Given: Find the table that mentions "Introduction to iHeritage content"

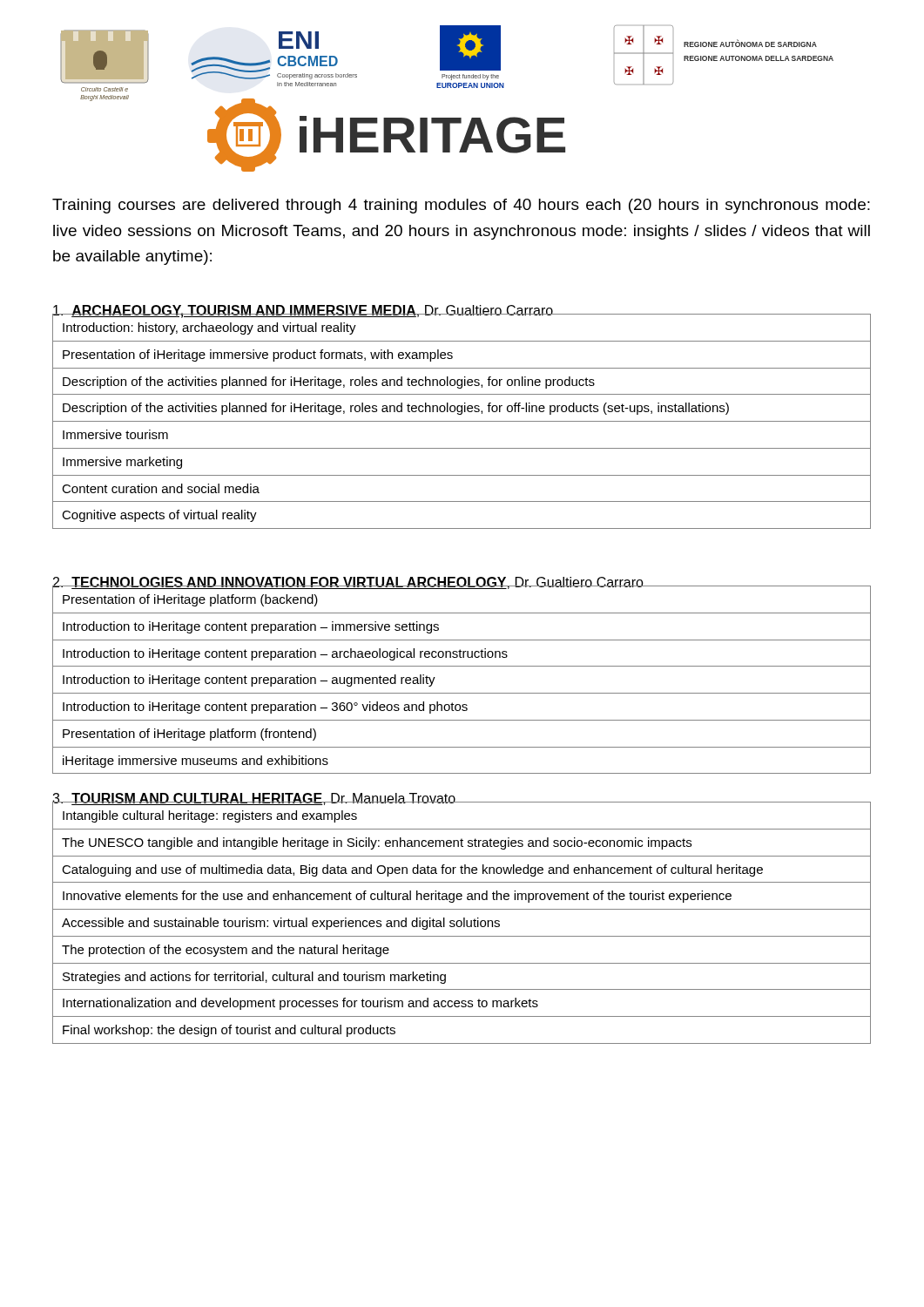Looking at the screenshot, I should pyautogui.click(x=462, y=689).
